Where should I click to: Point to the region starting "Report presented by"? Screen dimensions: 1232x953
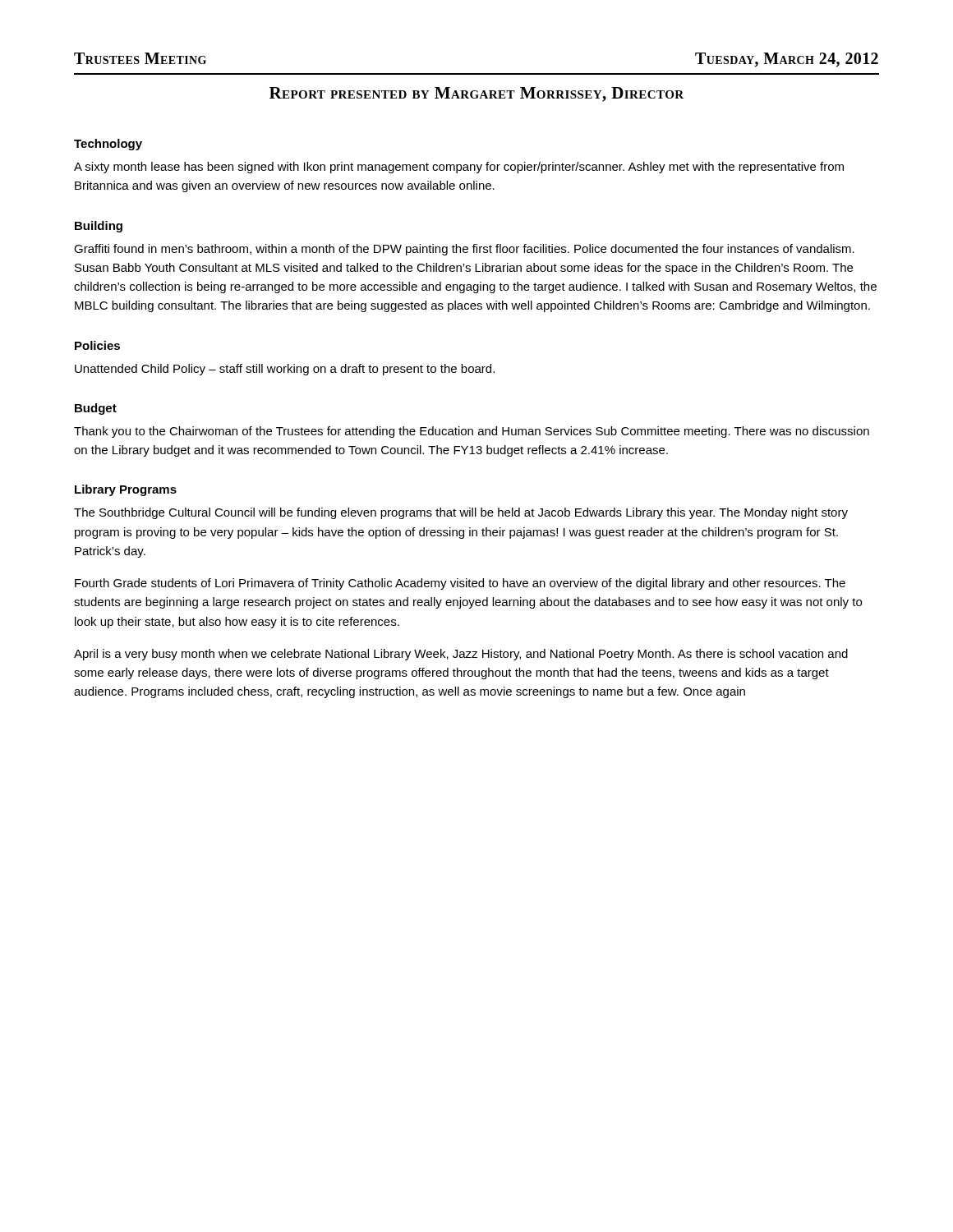coord(476,93)
